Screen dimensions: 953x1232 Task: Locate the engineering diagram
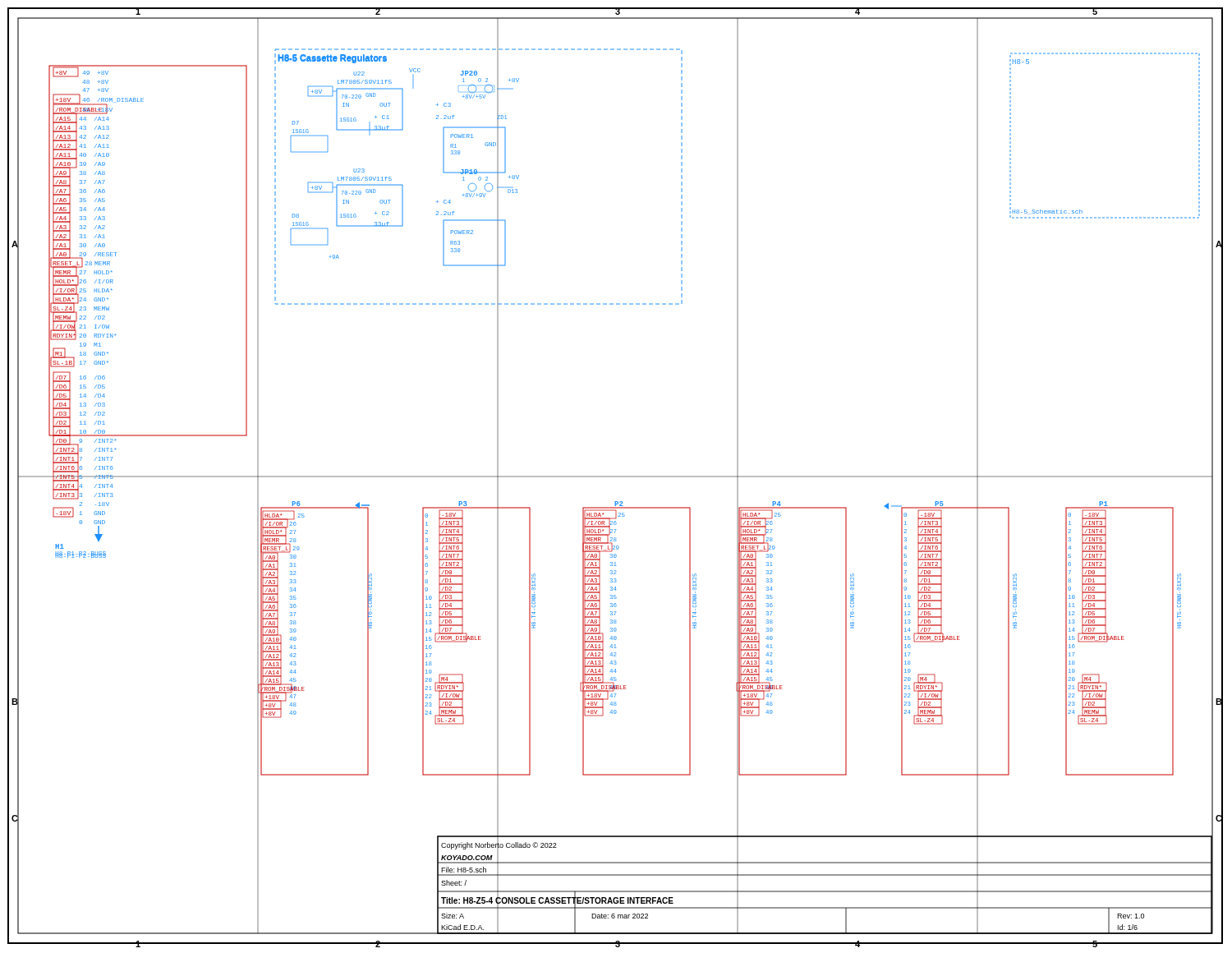616,476
